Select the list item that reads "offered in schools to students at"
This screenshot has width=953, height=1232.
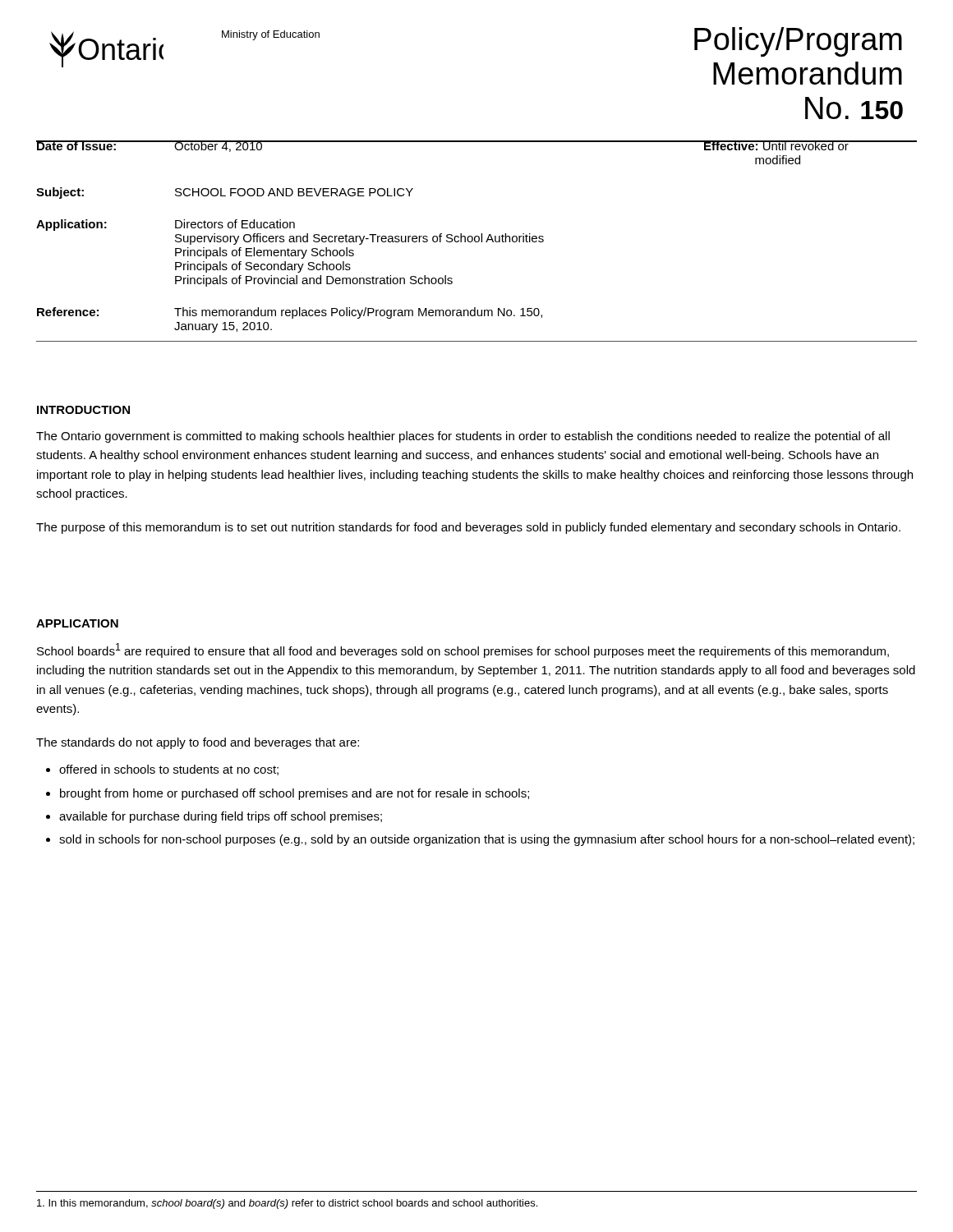coord(169,769)
